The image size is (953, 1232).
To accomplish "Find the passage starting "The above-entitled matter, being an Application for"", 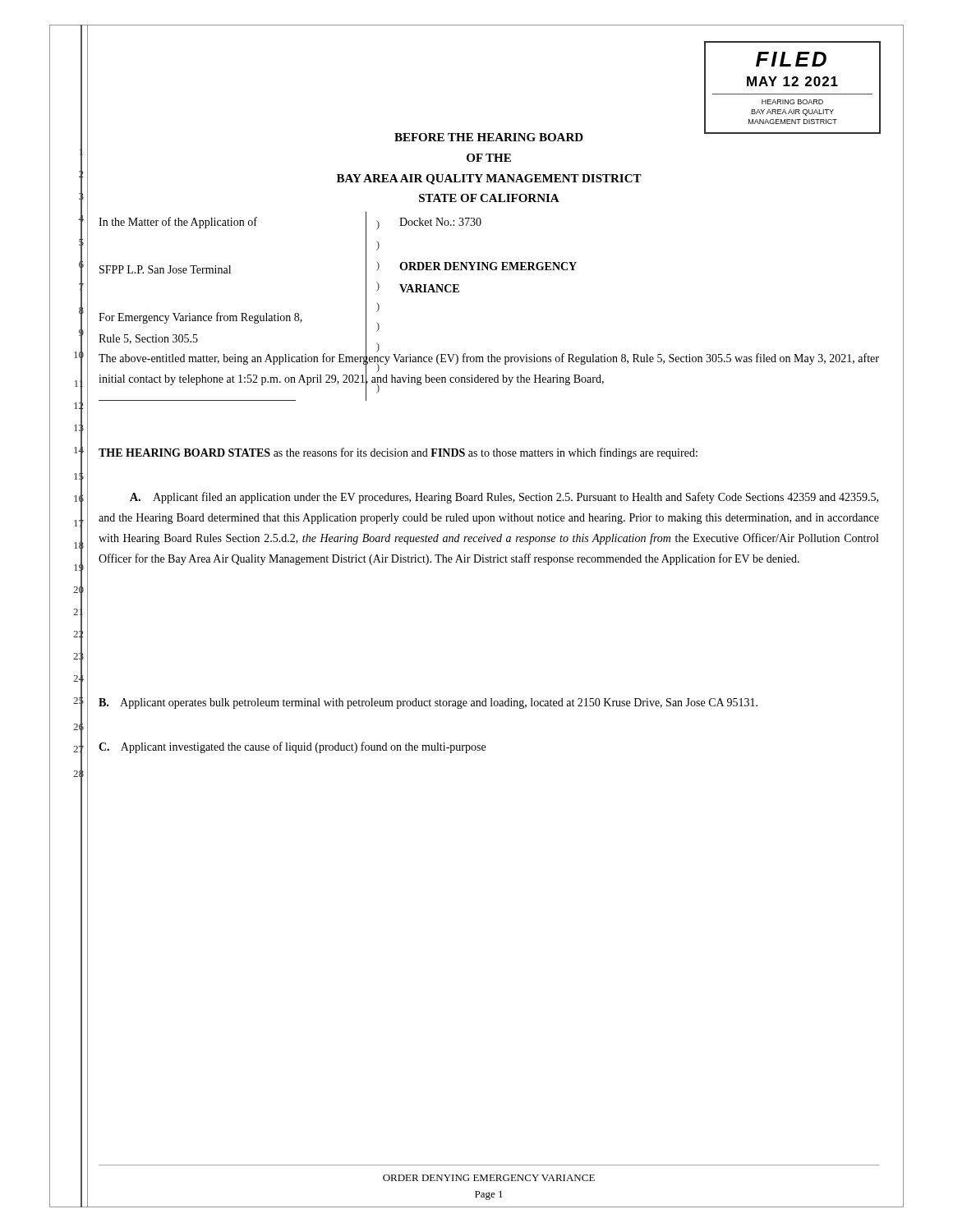I will pyautogui.click(x=489, y=369).
